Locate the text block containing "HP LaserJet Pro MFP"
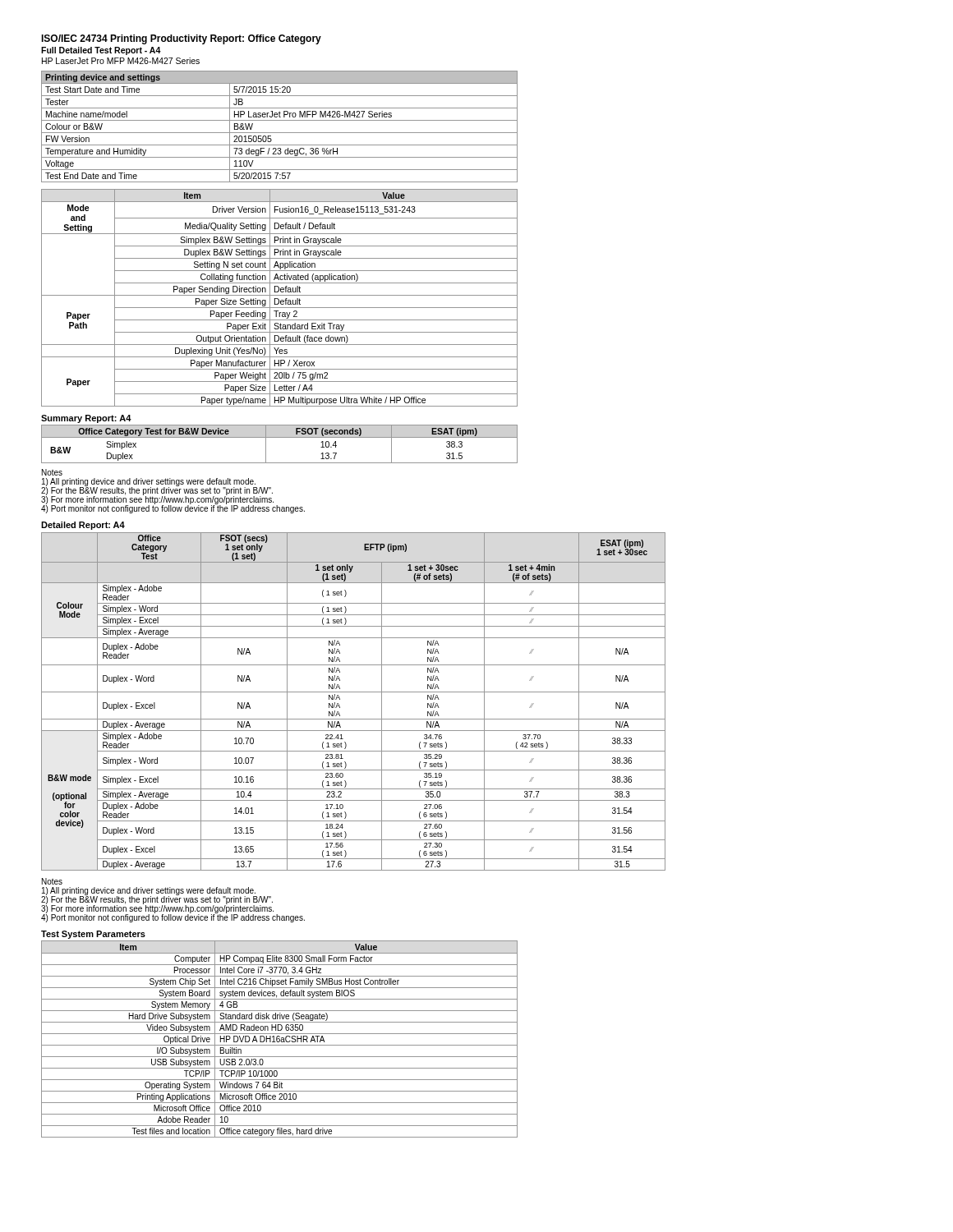 click(x=121, y=61)
